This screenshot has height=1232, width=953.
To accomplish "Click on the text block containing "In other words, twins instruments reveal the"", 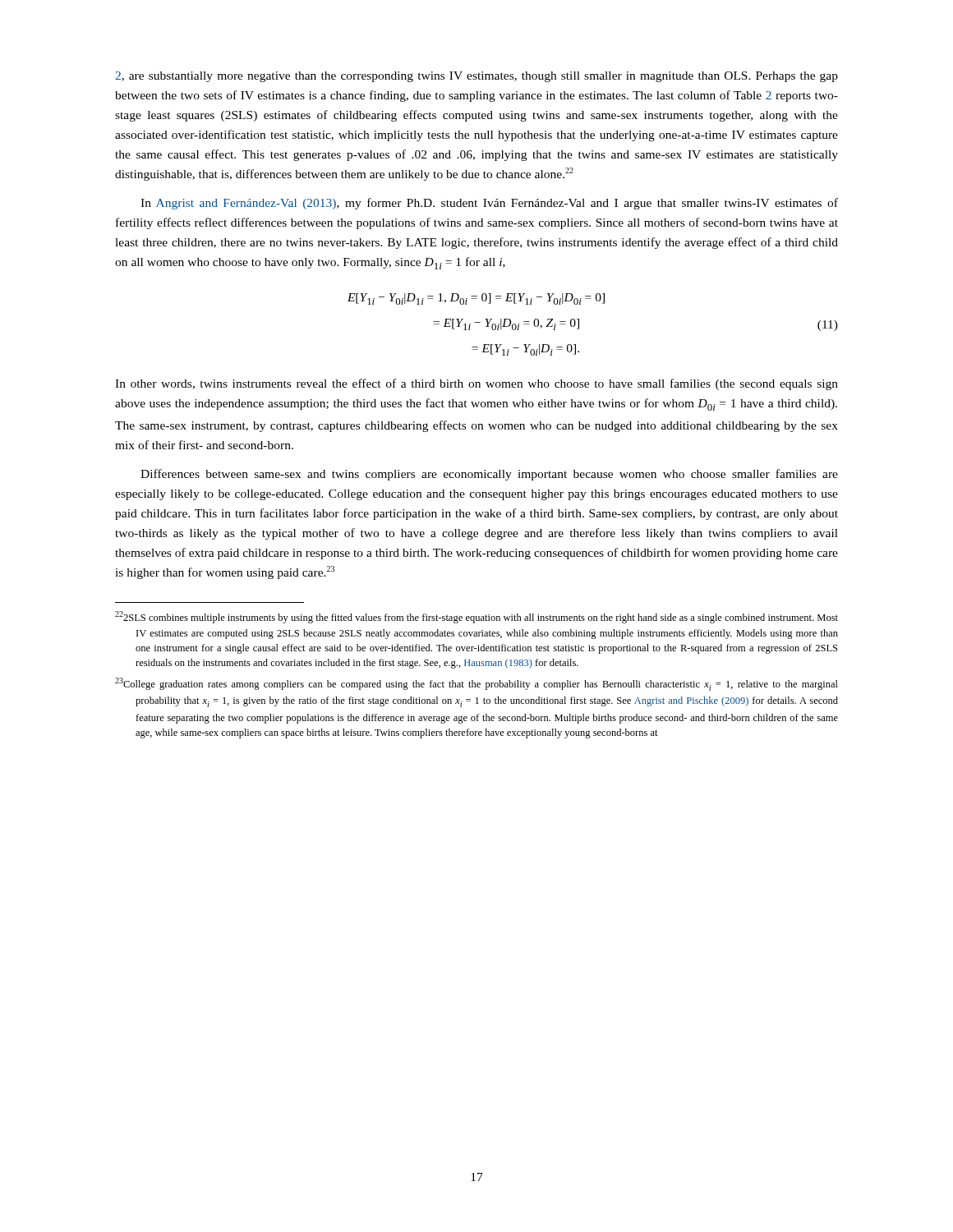I will [476, 415].
